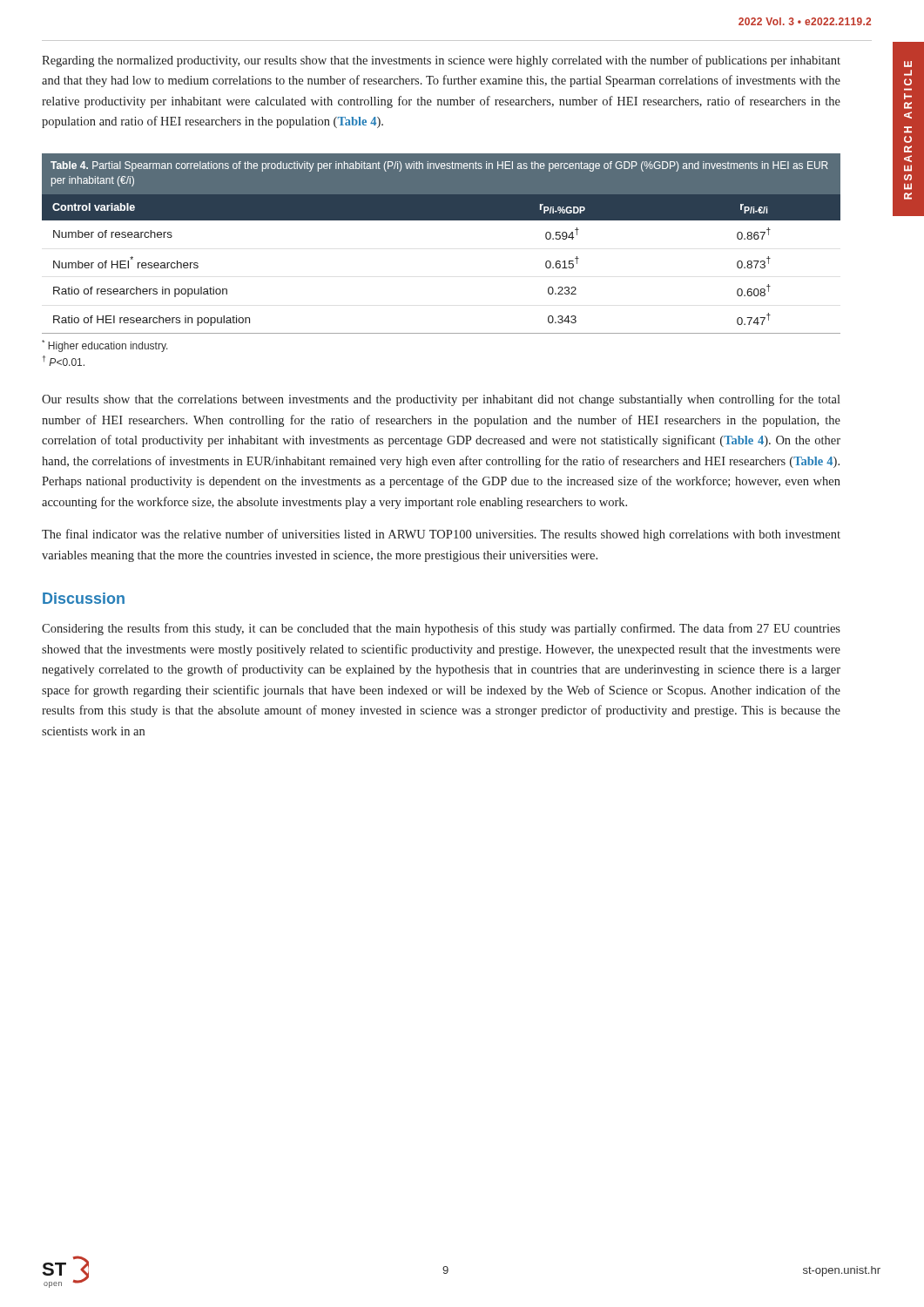Select the text block starting "Higher education industry. † P<0.01."

tap(105, 353)
